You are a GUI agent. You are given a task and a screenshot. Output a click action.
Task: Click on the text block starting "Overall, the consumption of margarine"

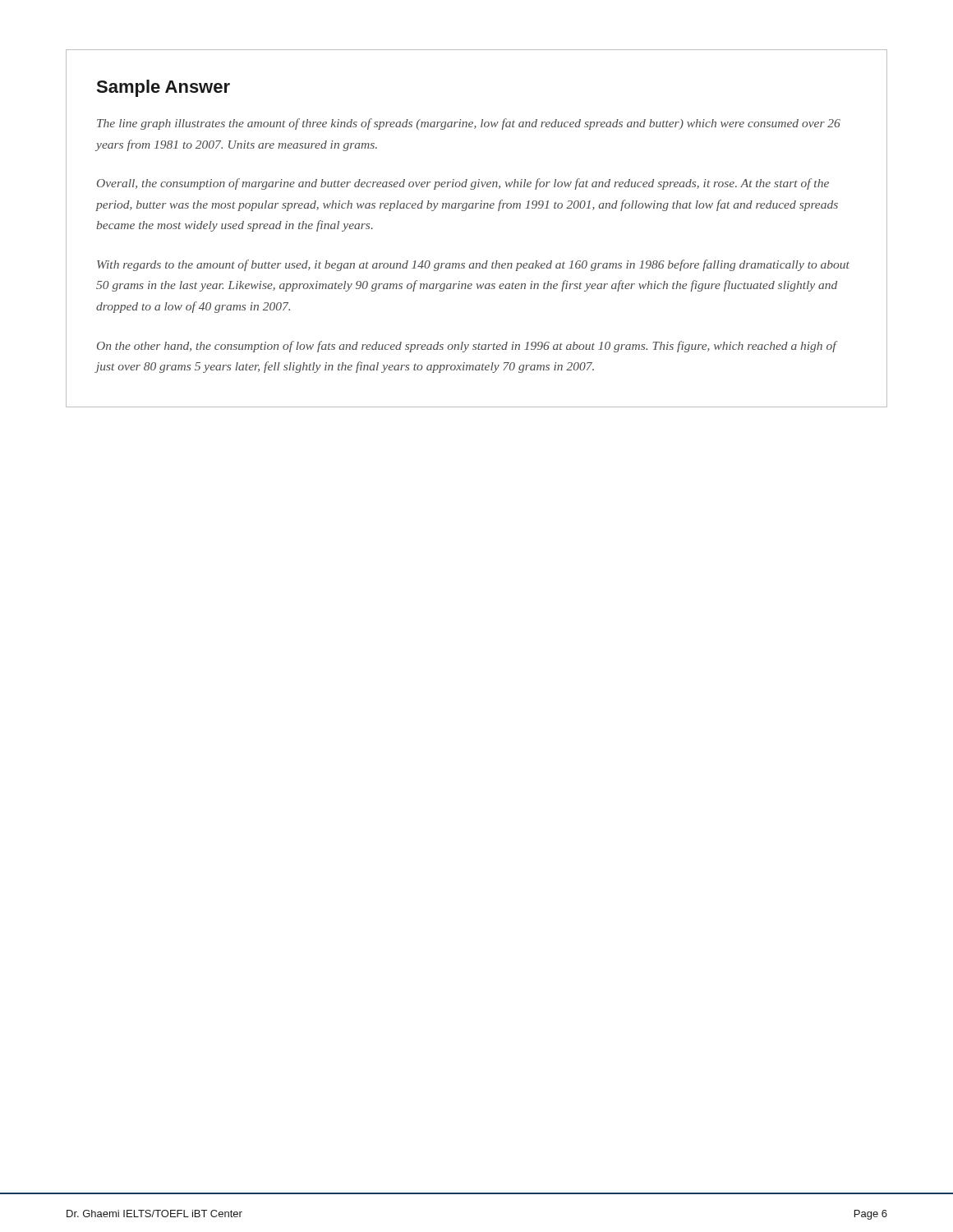467,204
